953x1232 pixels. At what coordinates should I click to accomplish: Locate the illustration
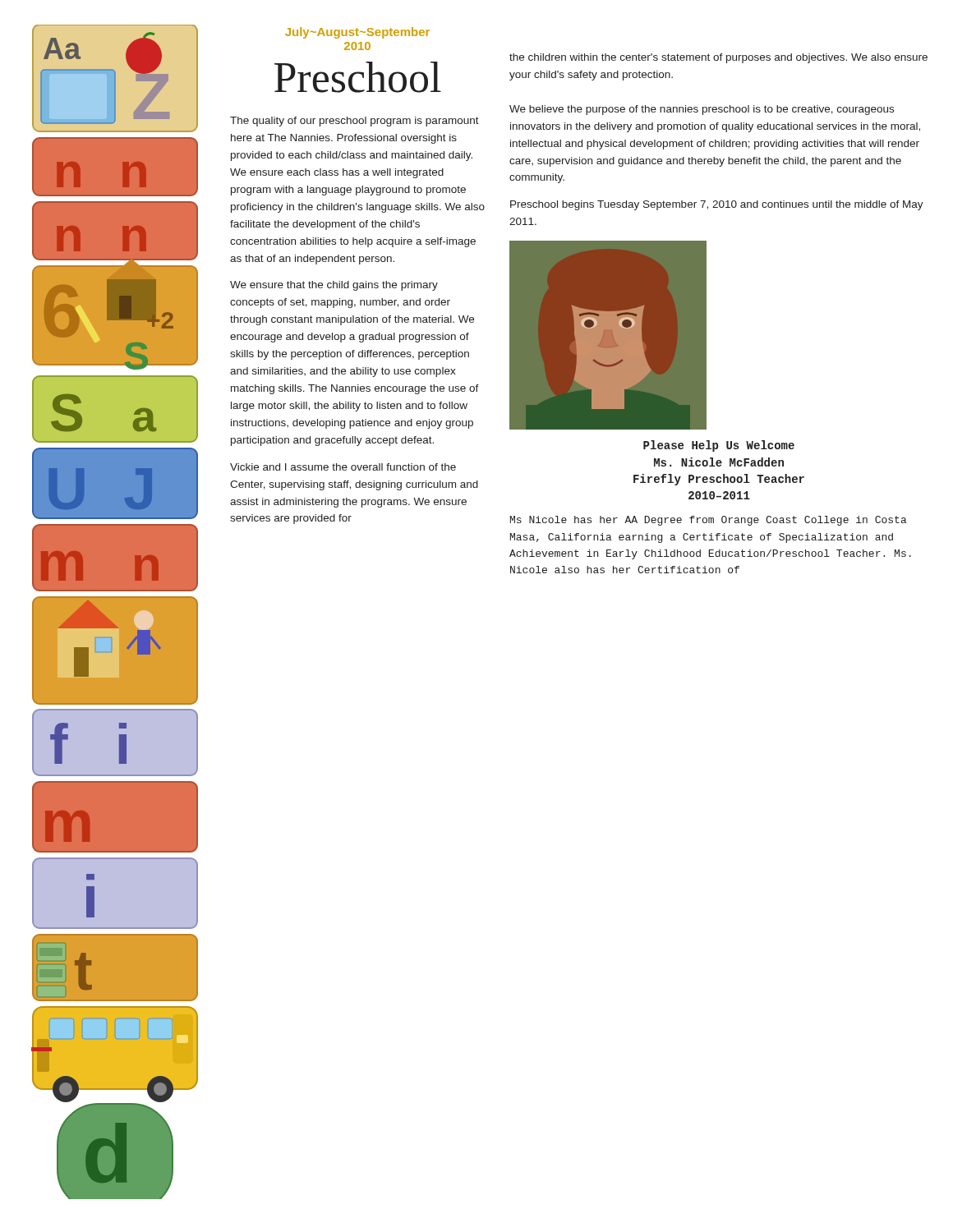(119, 612)
